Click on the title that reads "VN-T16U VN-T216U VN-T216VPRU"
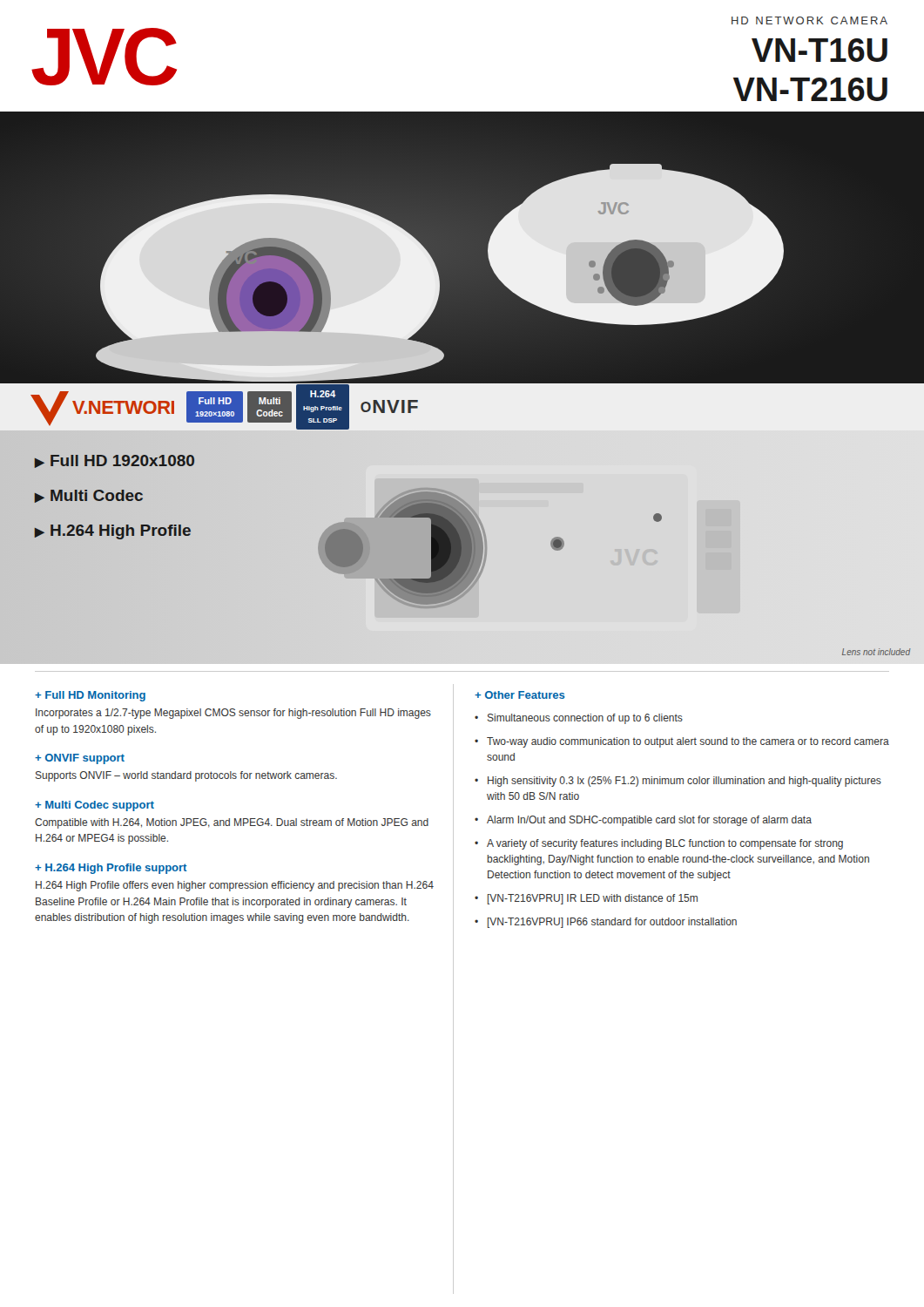924x1307 pixels. click(x=777, y=90)
